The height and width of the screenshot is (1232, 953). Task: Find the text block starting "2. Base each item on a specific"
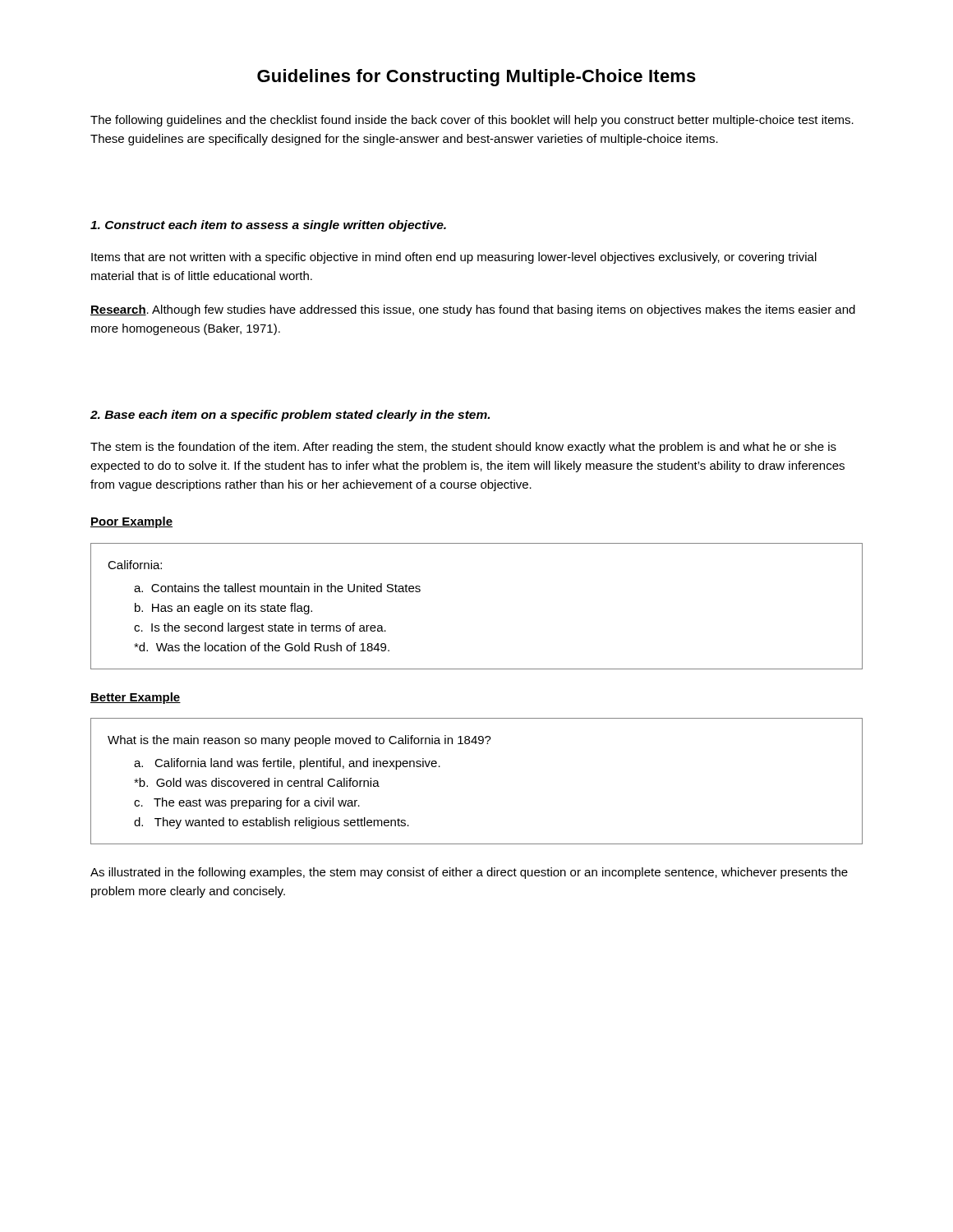point(291,414)
